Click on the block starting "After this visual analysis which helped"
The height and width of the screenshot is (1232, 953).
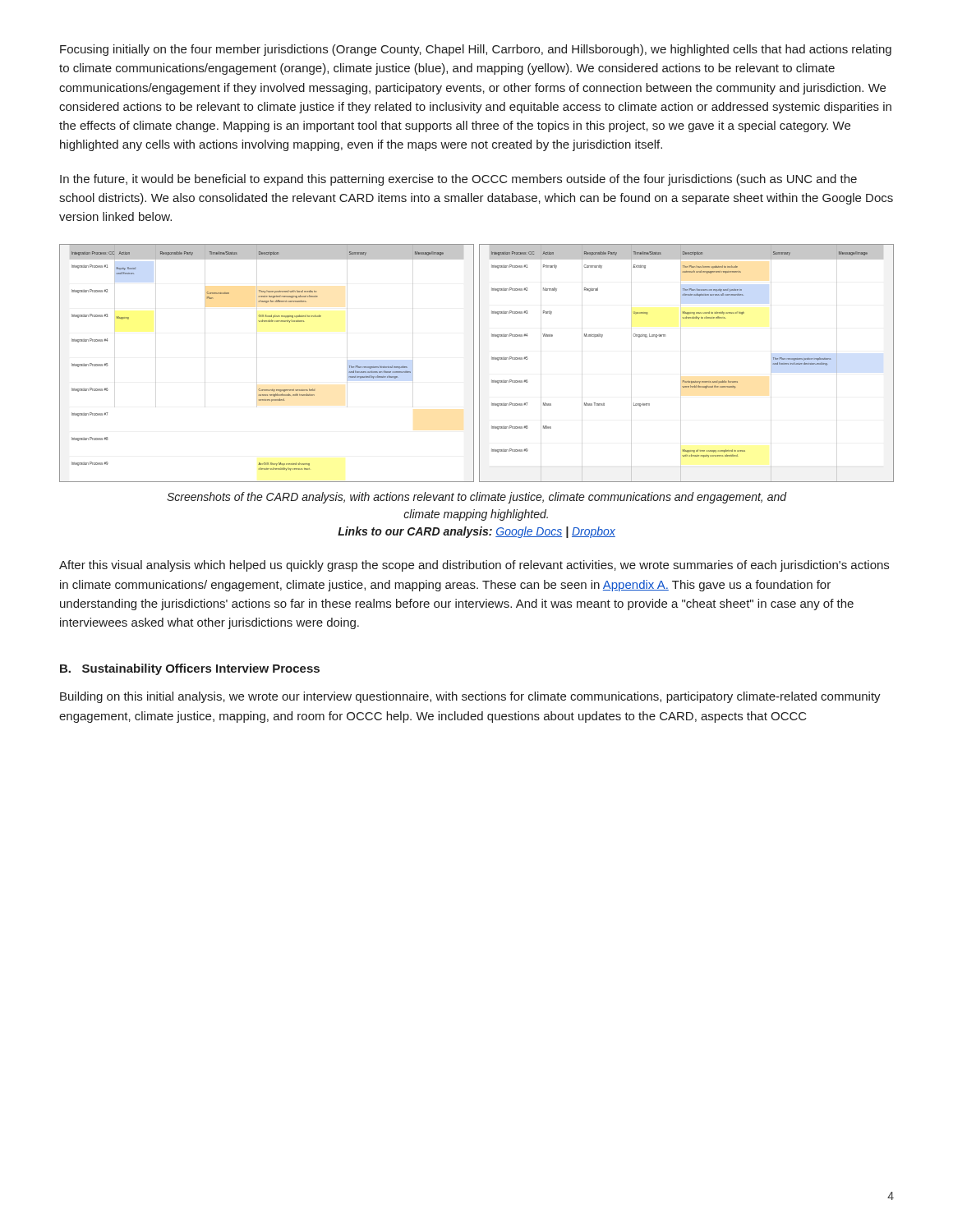pyautogui.click(x=474, y=594)
